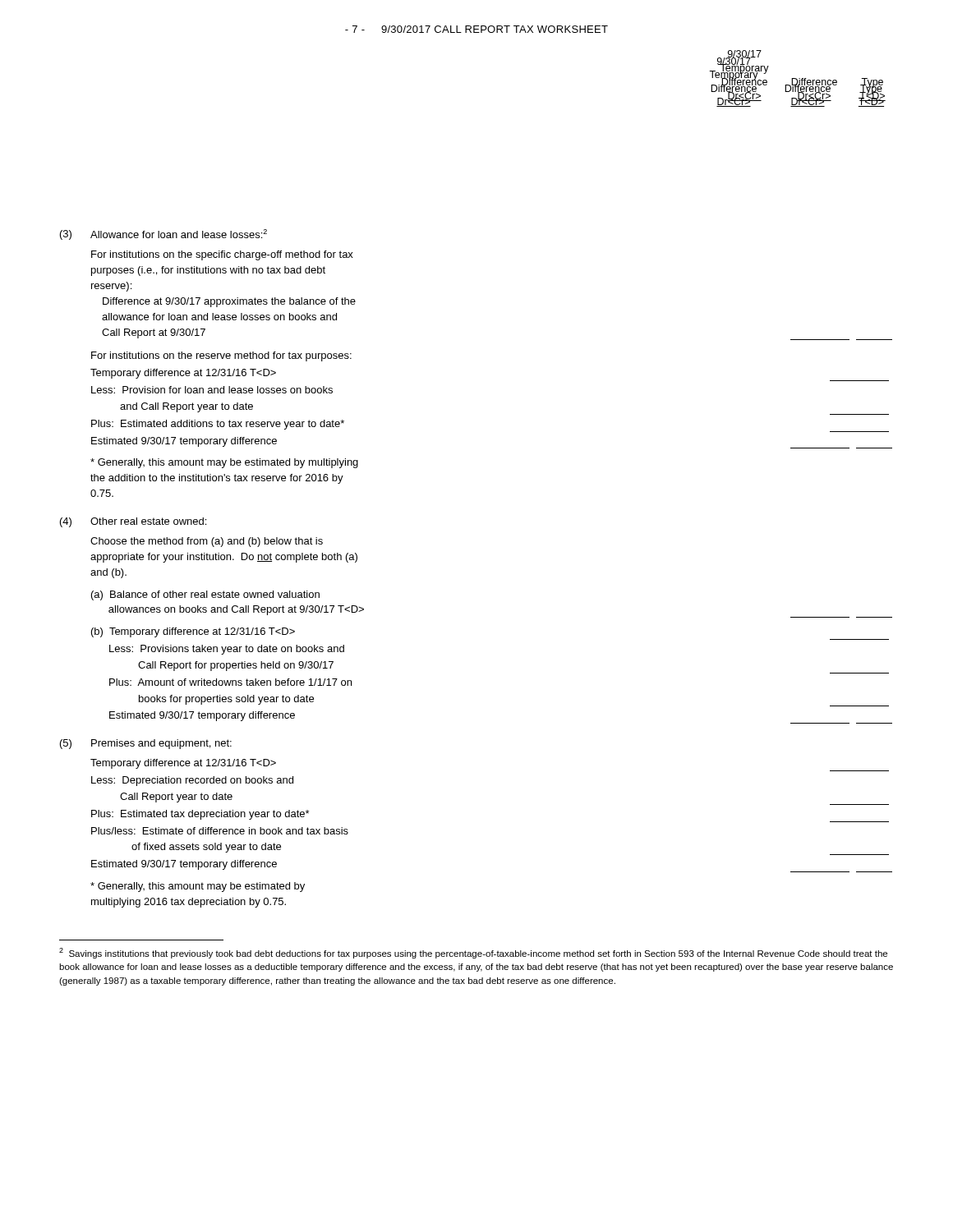Locate the text block containing "Choose the method from (a) and"
Screen dimensions: 1232x953
224,556
